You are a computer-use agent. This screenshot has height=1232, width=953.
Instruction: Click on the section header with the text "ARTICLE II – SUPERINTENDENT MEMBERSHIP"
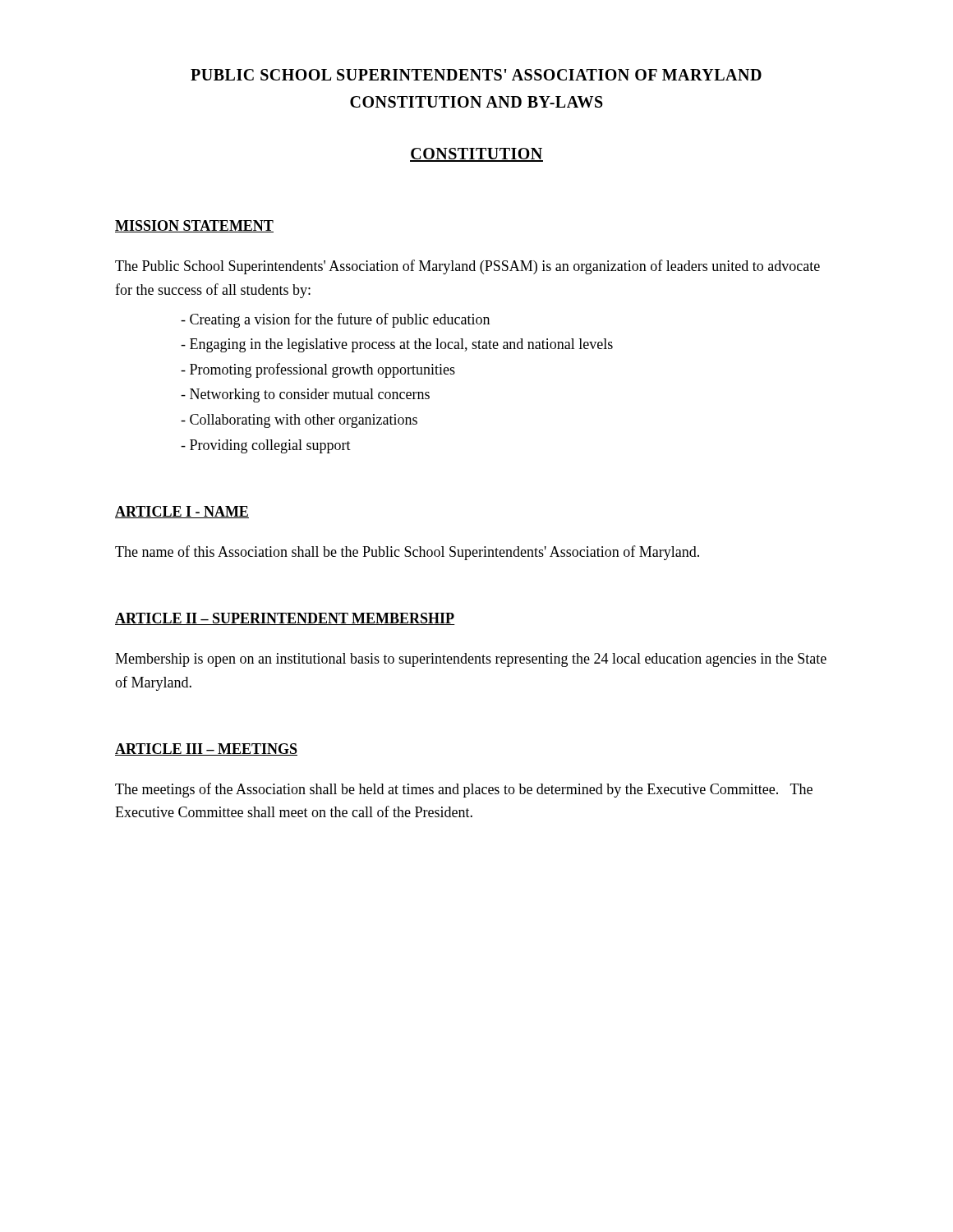point(285,619)
